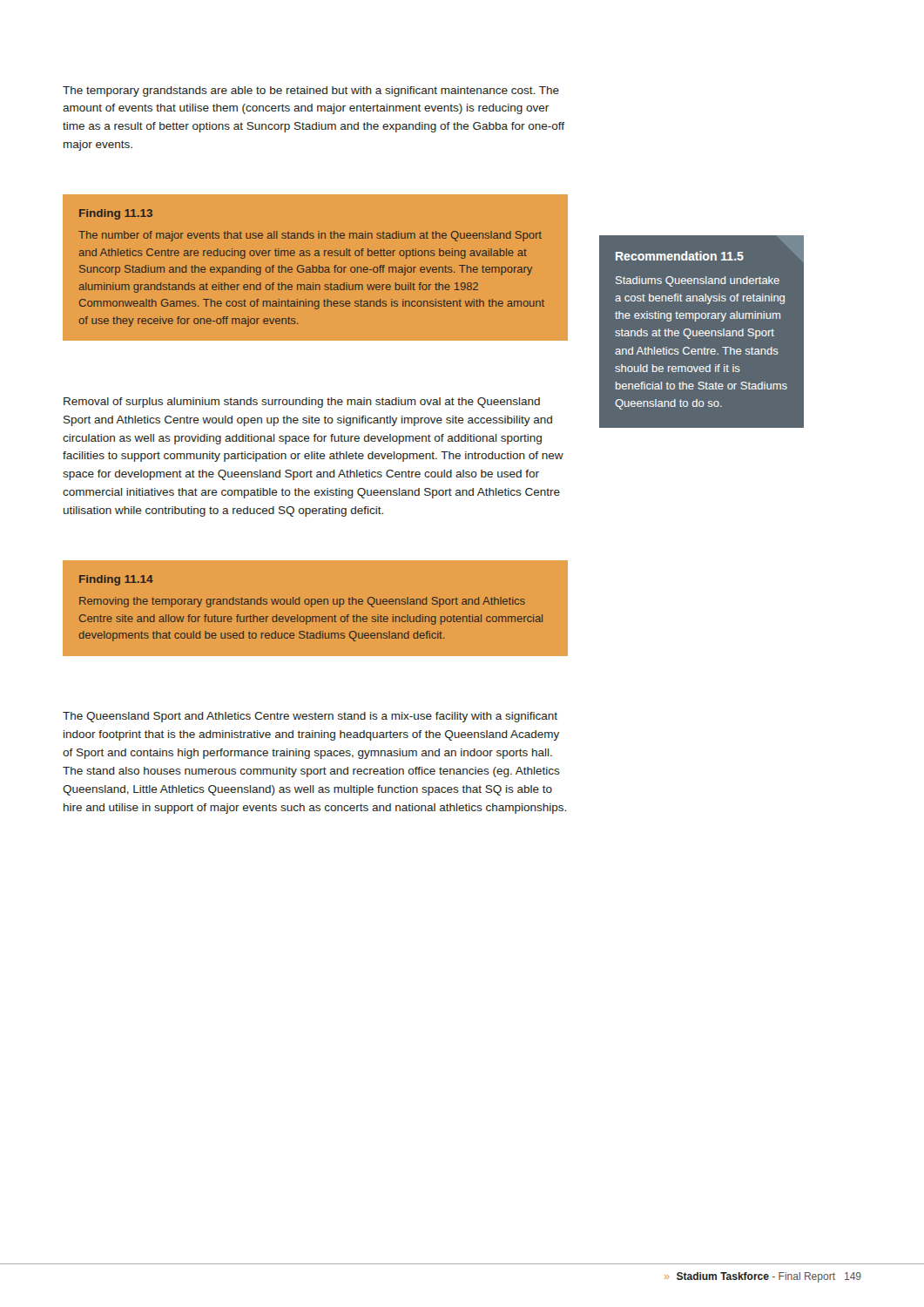Screen dimensions: 1307x924
Task: Locate the region starting "Removal of surplus aluminium stands"
Action: (315, 457)
